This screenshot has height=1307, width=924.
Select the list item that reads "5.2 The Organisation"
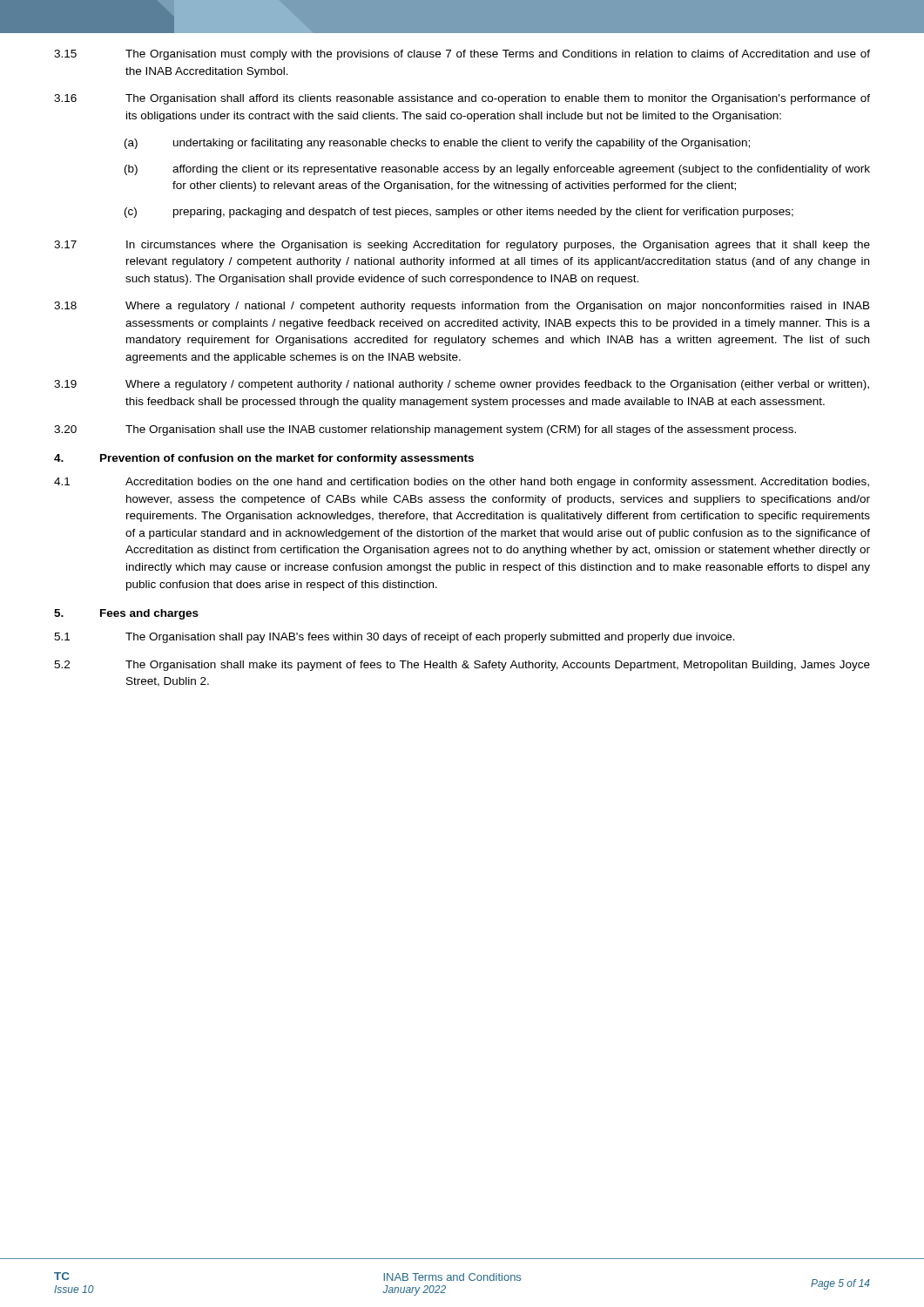click(x=462, y=673)
